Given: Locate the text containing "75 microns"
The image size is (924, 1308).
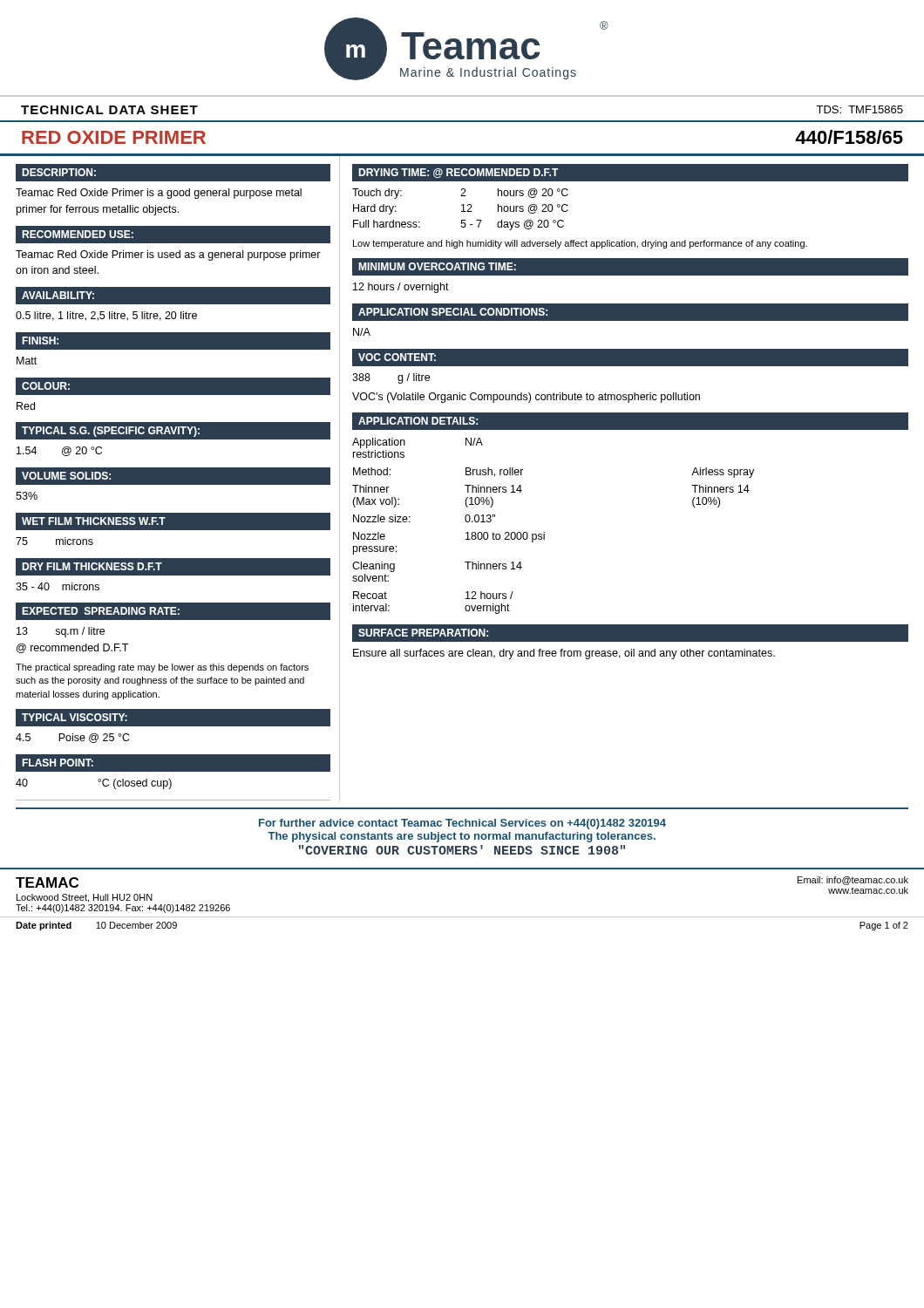Looking at the screenshot, I should (54, 541).
